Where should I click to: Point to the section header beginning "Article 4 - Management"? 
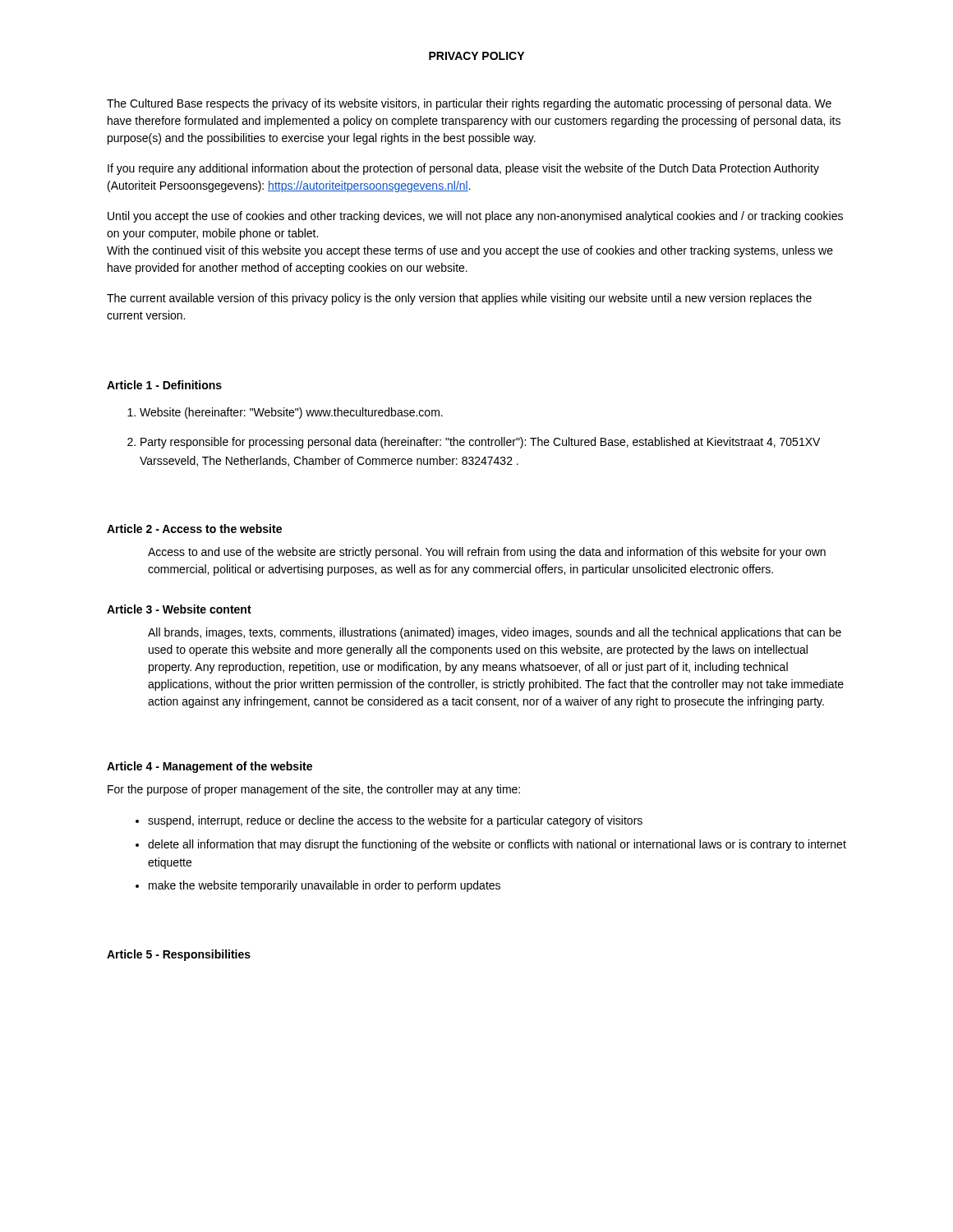point(210,766)
